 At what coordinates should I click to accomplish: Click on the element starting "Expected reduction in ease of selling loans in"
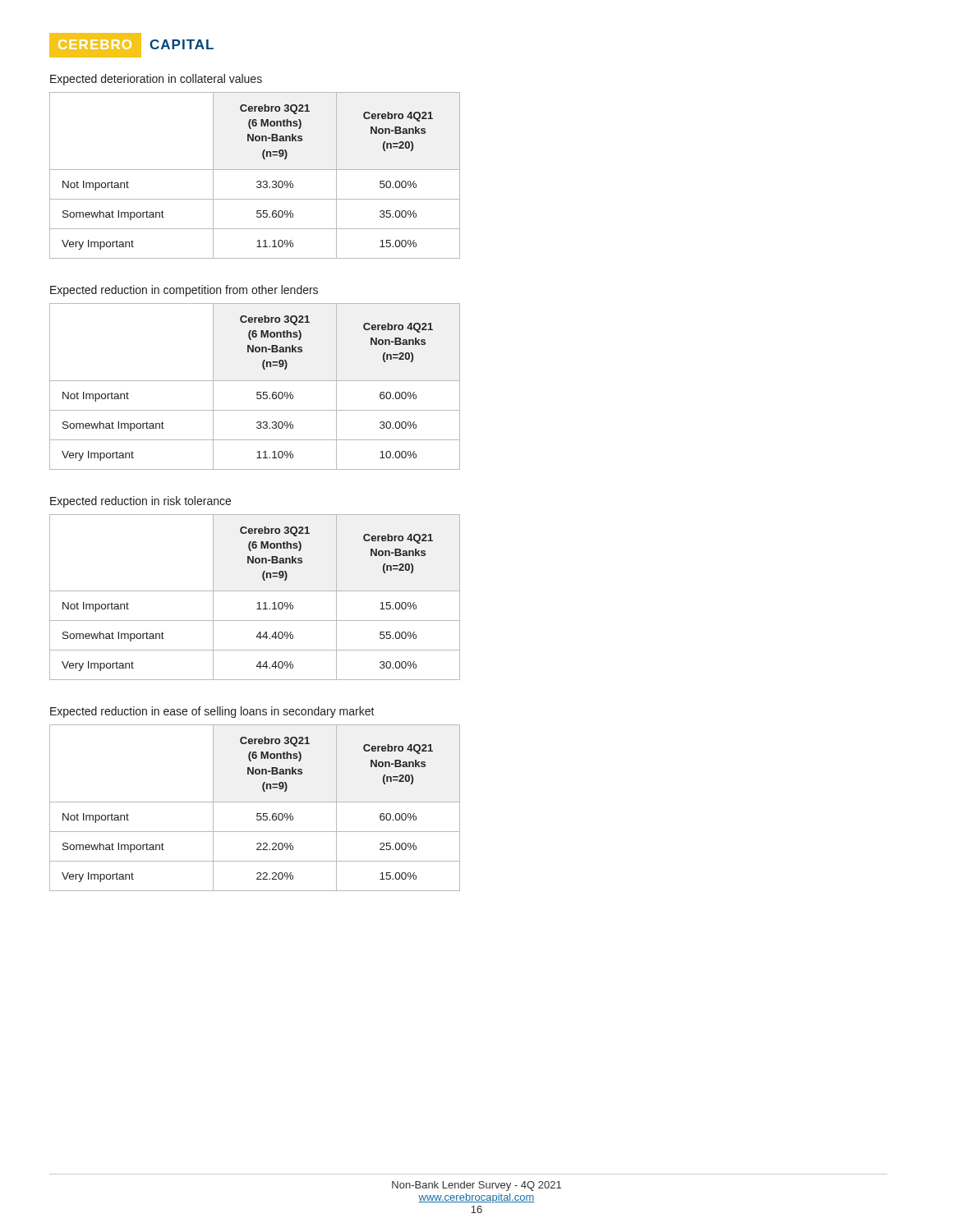click(x=212, y=711)
